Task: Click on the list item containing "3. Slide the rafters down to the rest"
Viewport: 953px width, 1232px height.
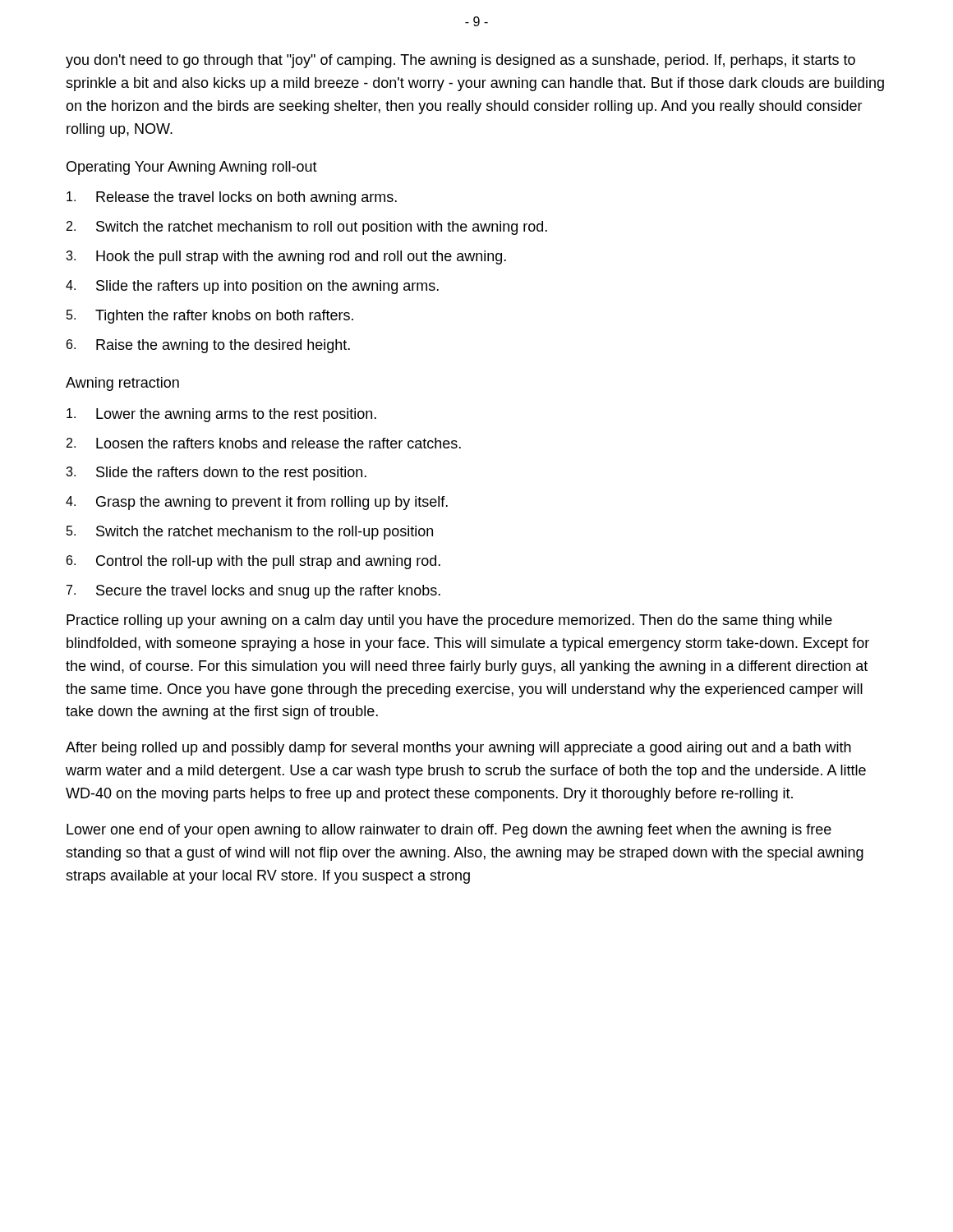Action: click(x=216, y=473)
